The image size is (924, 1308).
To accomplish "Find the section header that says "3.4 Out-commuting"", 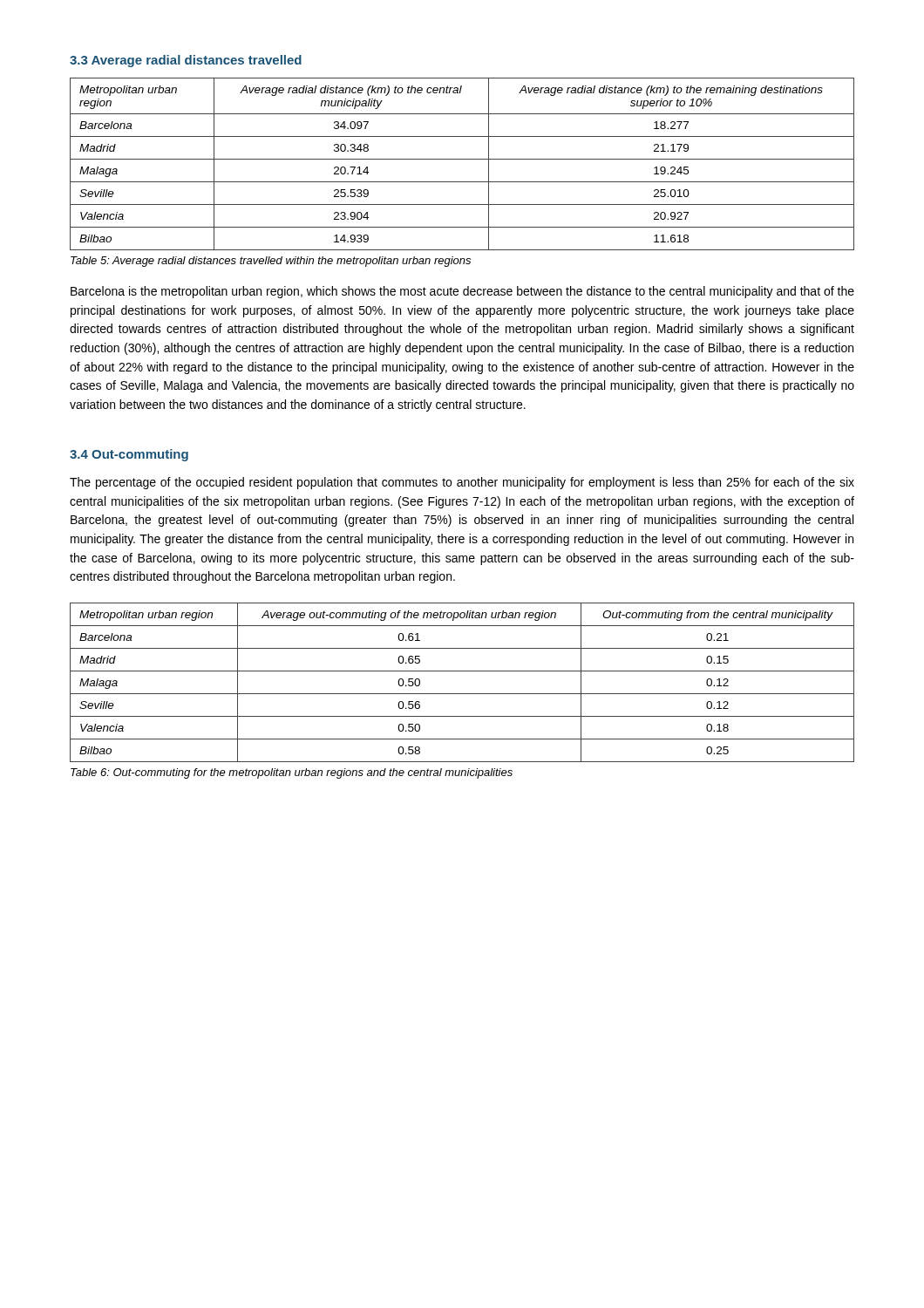I will point(129,455).
